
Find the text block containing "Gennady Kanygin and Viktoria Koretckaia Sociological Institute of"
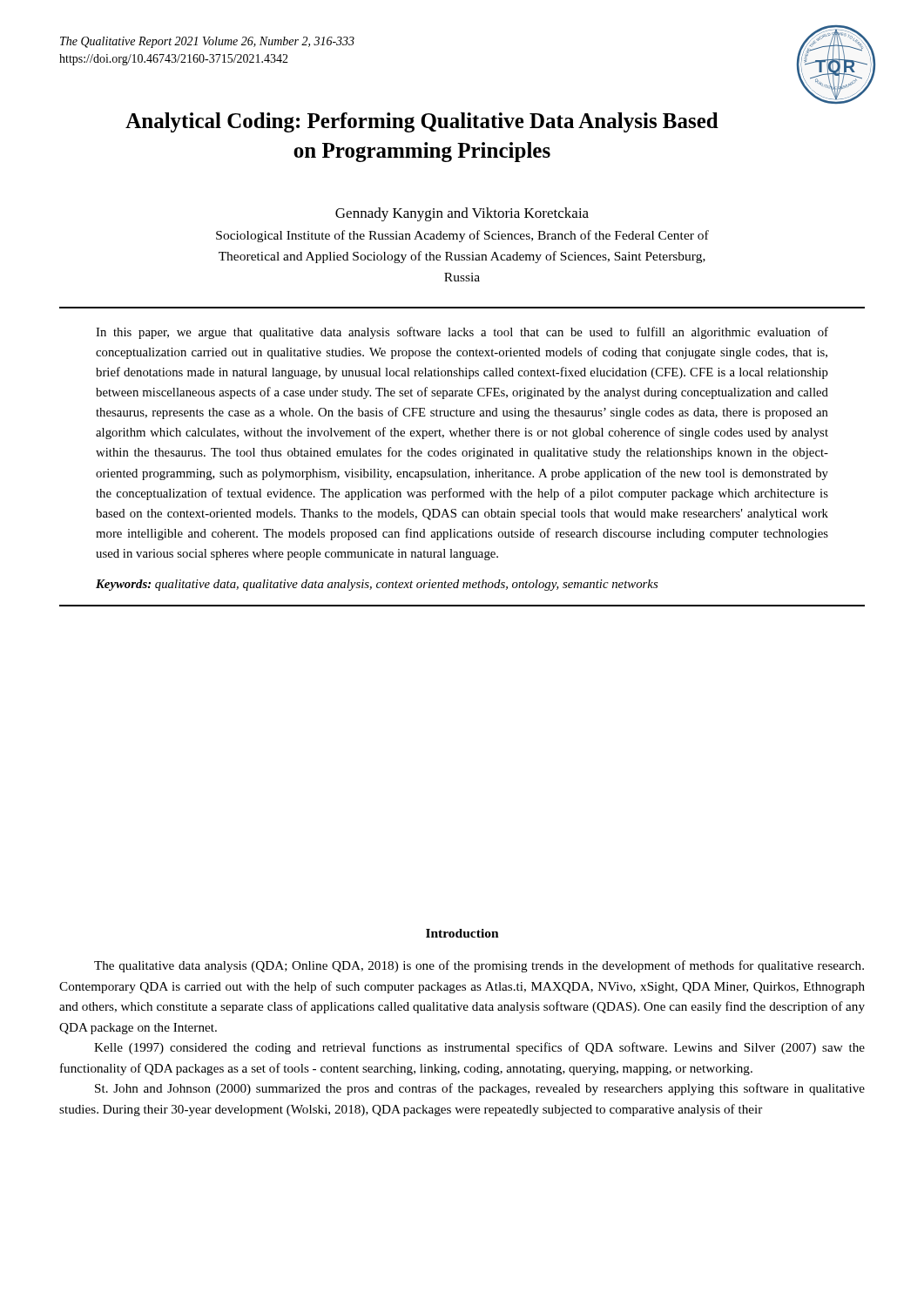(462, 245)
